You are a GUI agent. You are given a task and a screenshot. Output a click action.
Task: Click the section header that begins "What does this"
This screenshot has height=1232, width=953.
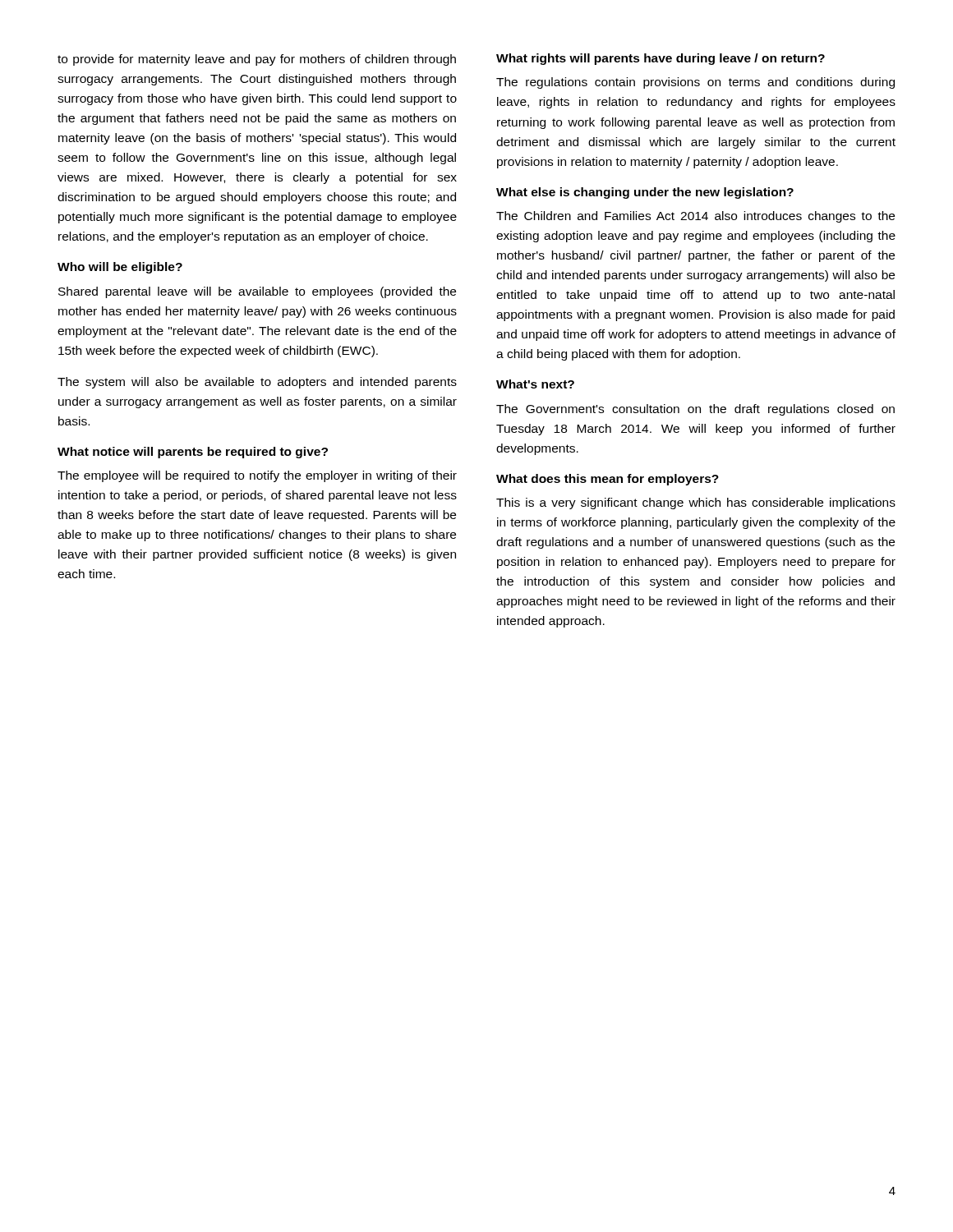click(x=696, y=479)
